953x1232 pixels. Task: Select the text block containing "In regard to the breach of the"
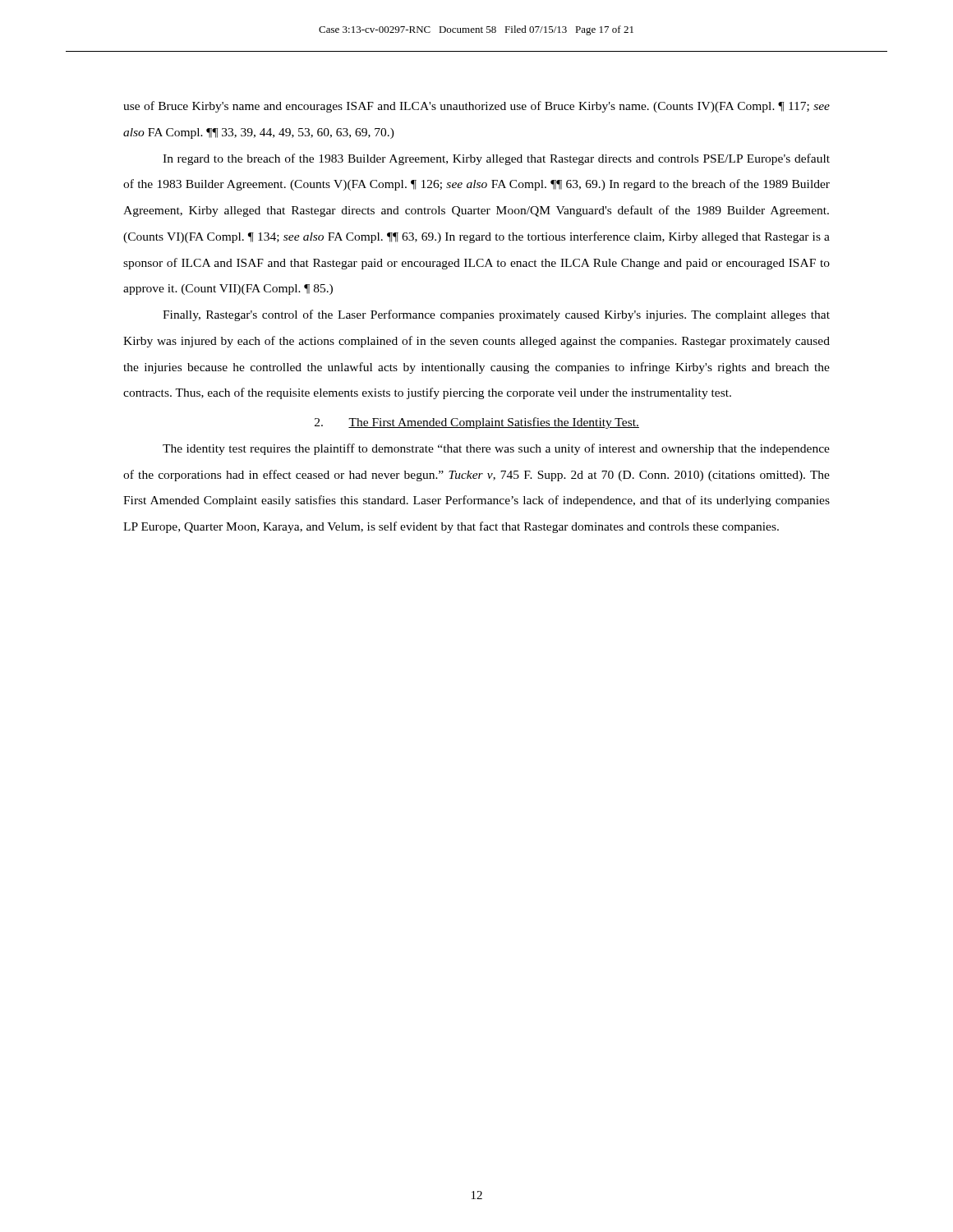(x=476, y=223)
